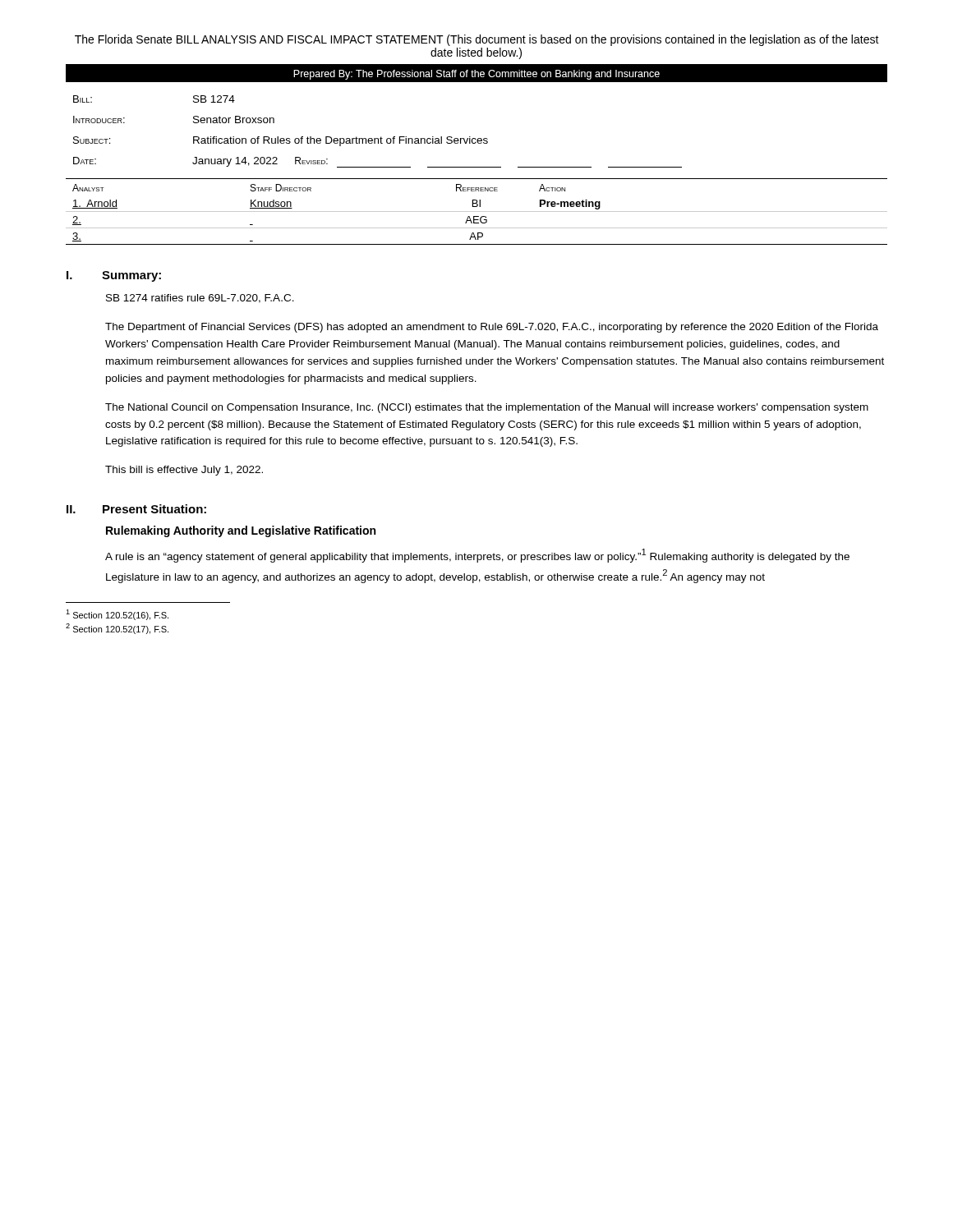The height and width of the screenshot is (1232, 953).
Task: Find the table that mentions "Senator Broxson"
Action: (476, 130)
